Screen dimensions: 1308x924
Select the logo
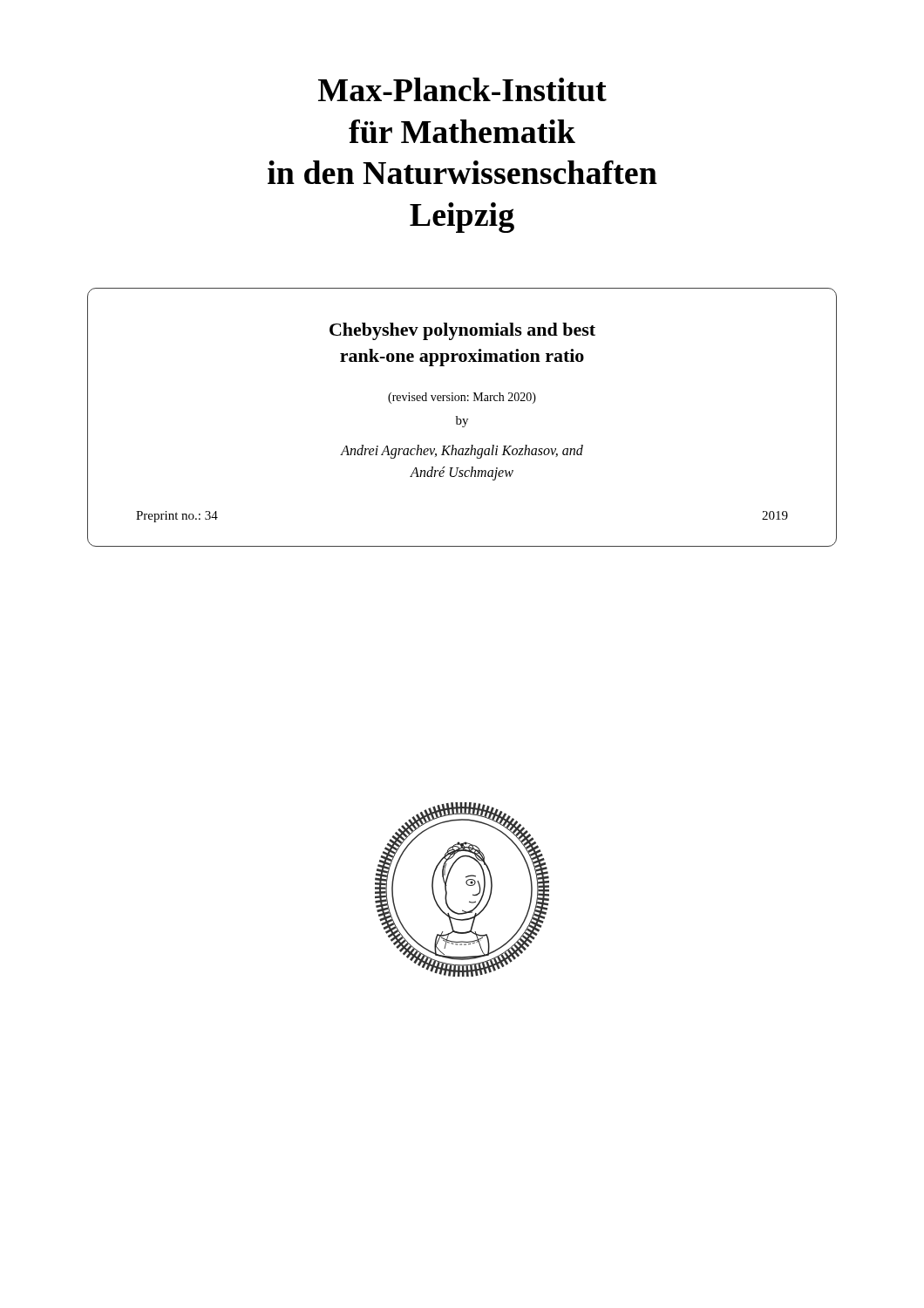pyautogui.click(x=462, y=889)
